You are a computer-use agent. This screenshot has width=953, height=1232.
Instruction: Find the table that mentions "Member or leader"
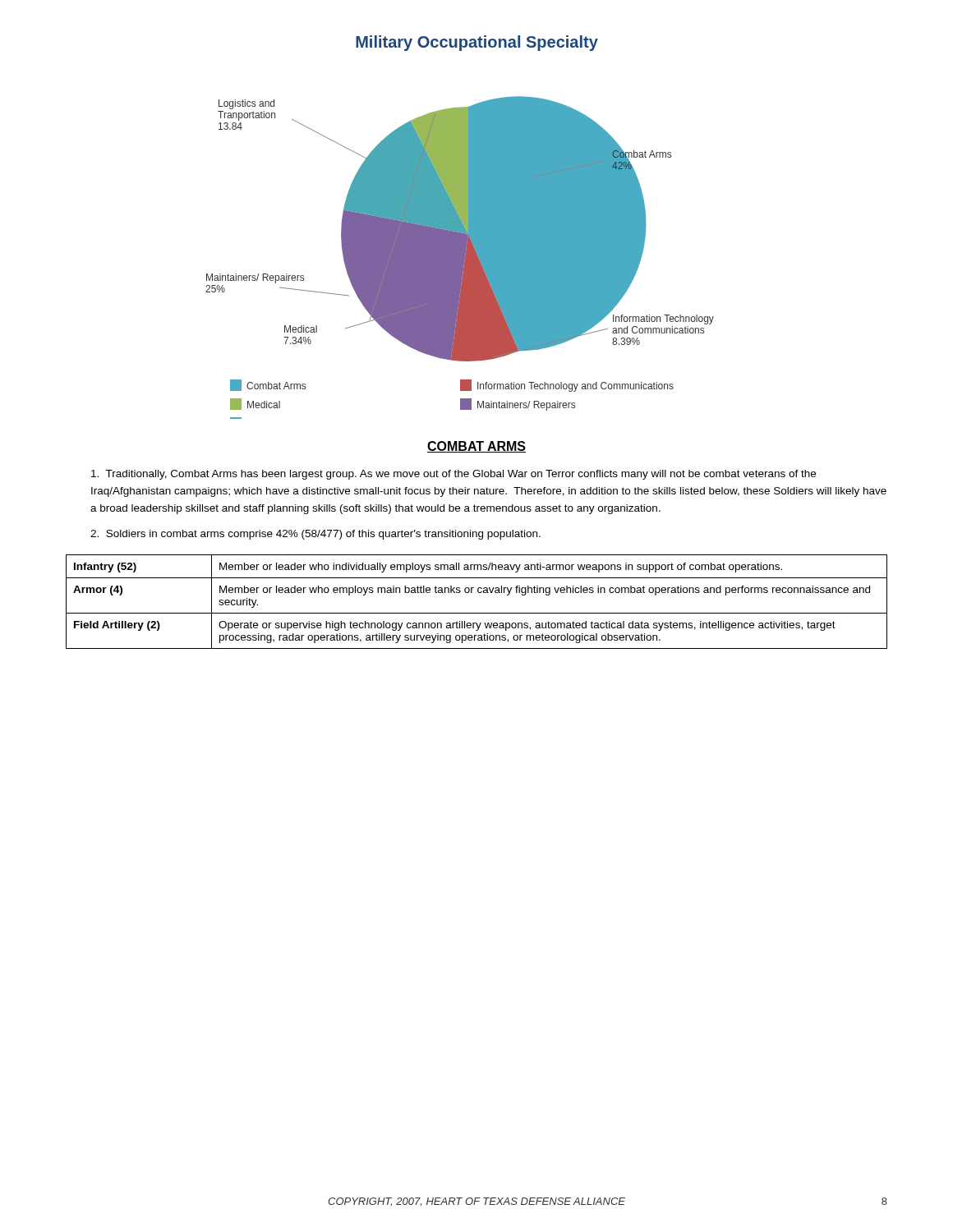click(x=476, y=601)
